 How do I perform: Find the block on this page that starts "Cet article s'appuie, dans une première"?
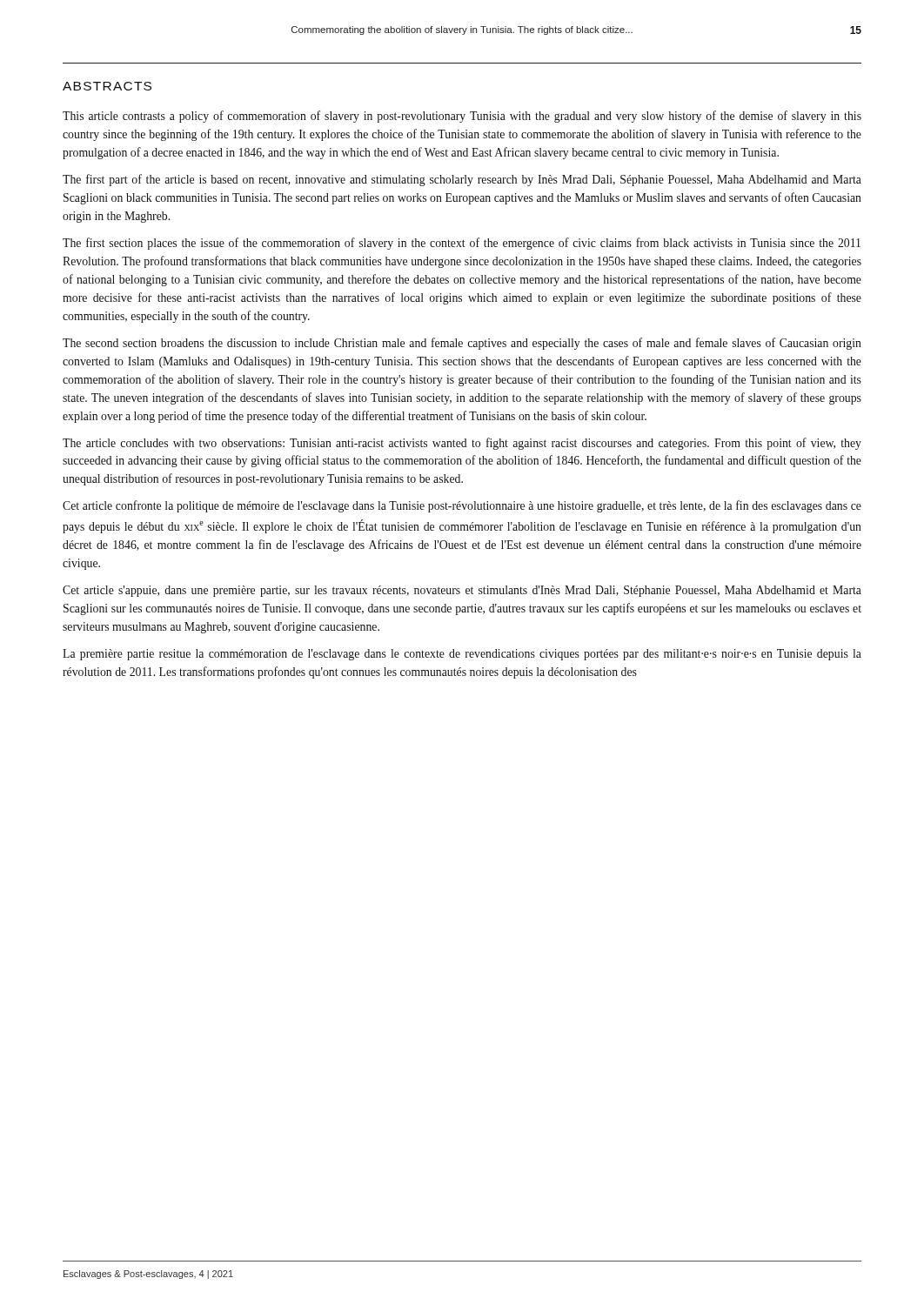462,609
